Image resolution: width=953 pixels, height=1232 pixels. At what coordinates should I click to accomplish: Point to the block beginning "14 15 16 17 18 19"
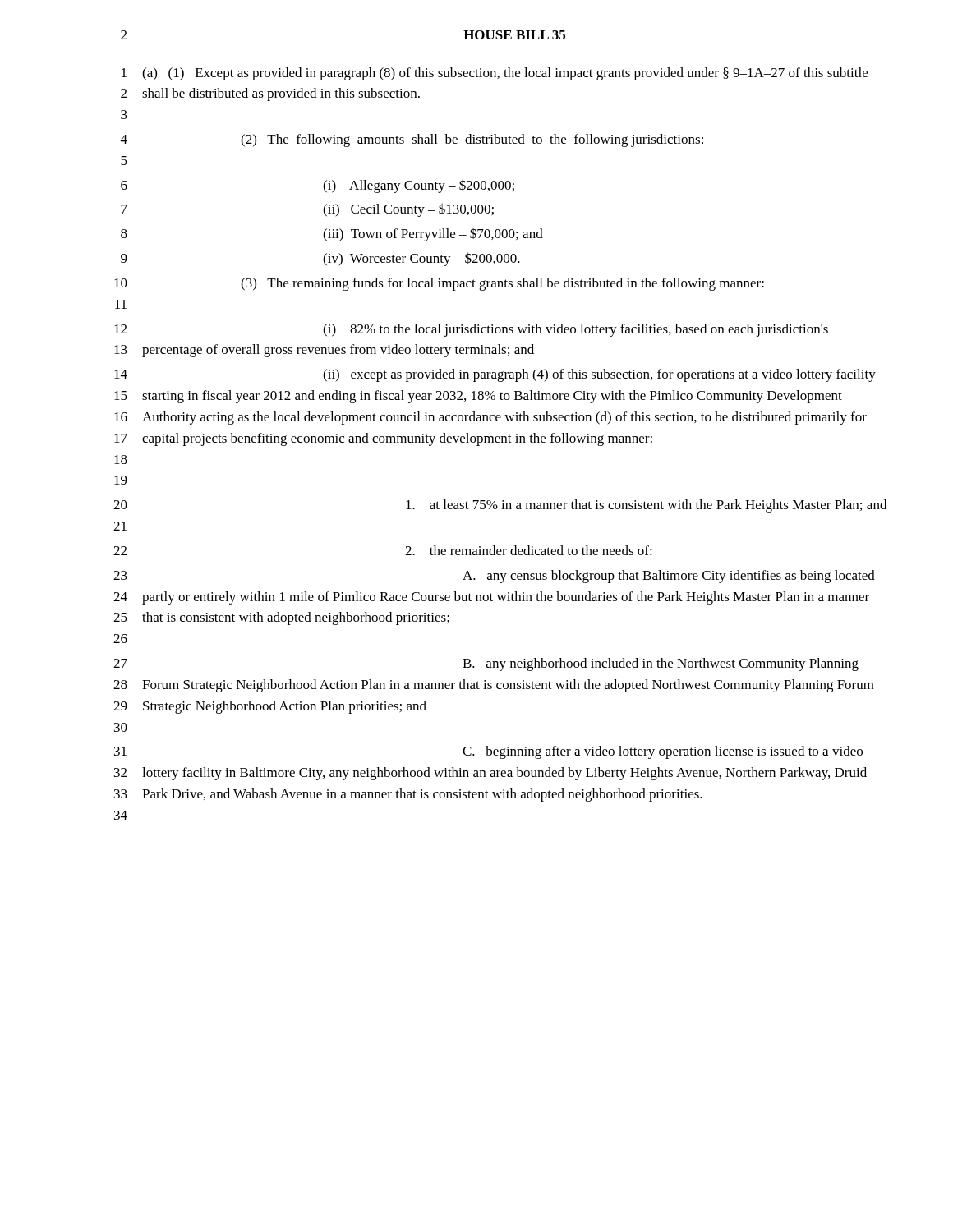click(485, 428)
